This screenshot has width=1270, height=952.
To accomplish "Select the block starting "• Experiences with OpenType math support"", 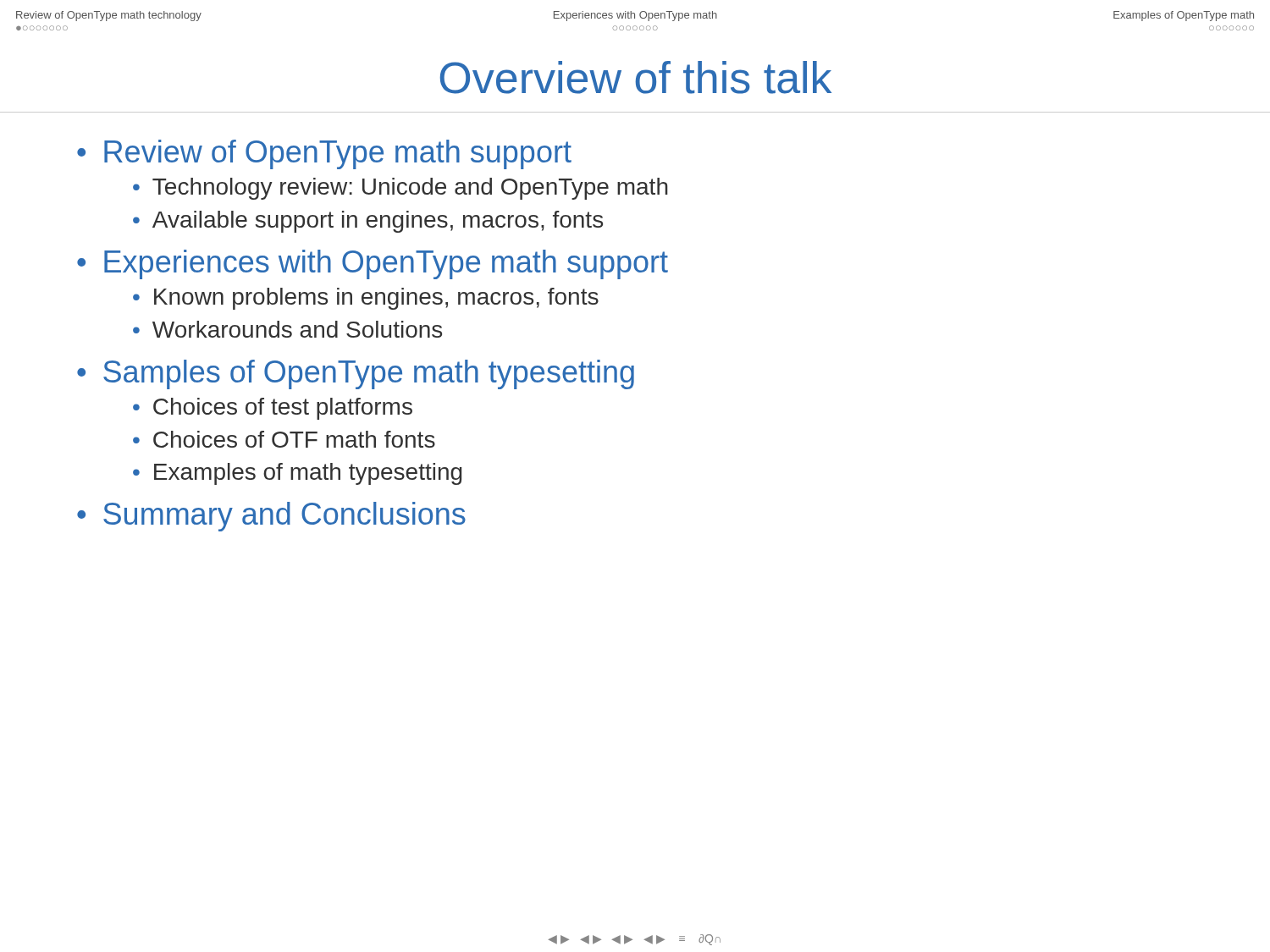I will coord(372,262).
